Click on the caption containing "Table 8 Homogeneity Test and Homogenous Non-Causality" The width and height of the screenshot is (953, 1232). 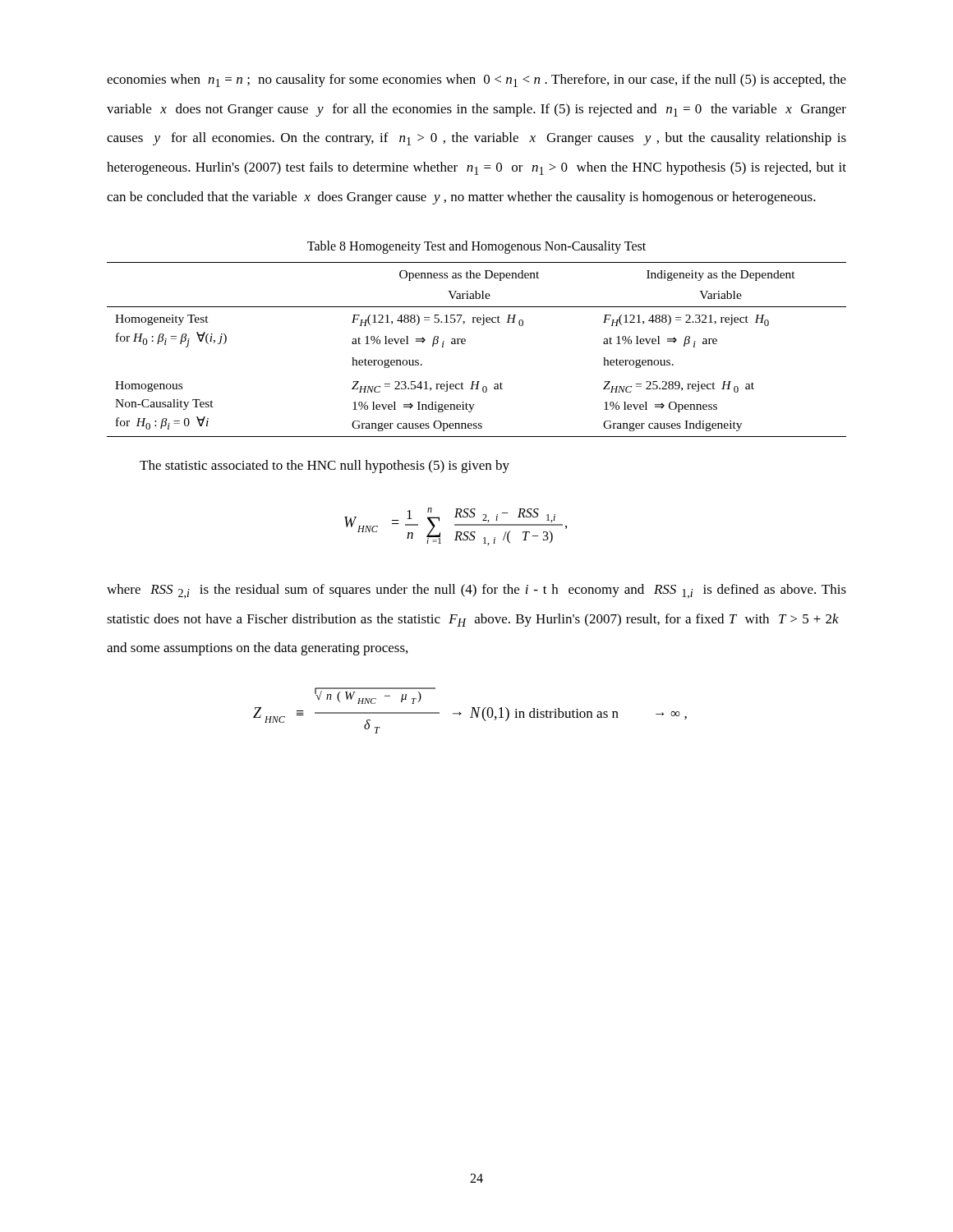tap(476, 246)
